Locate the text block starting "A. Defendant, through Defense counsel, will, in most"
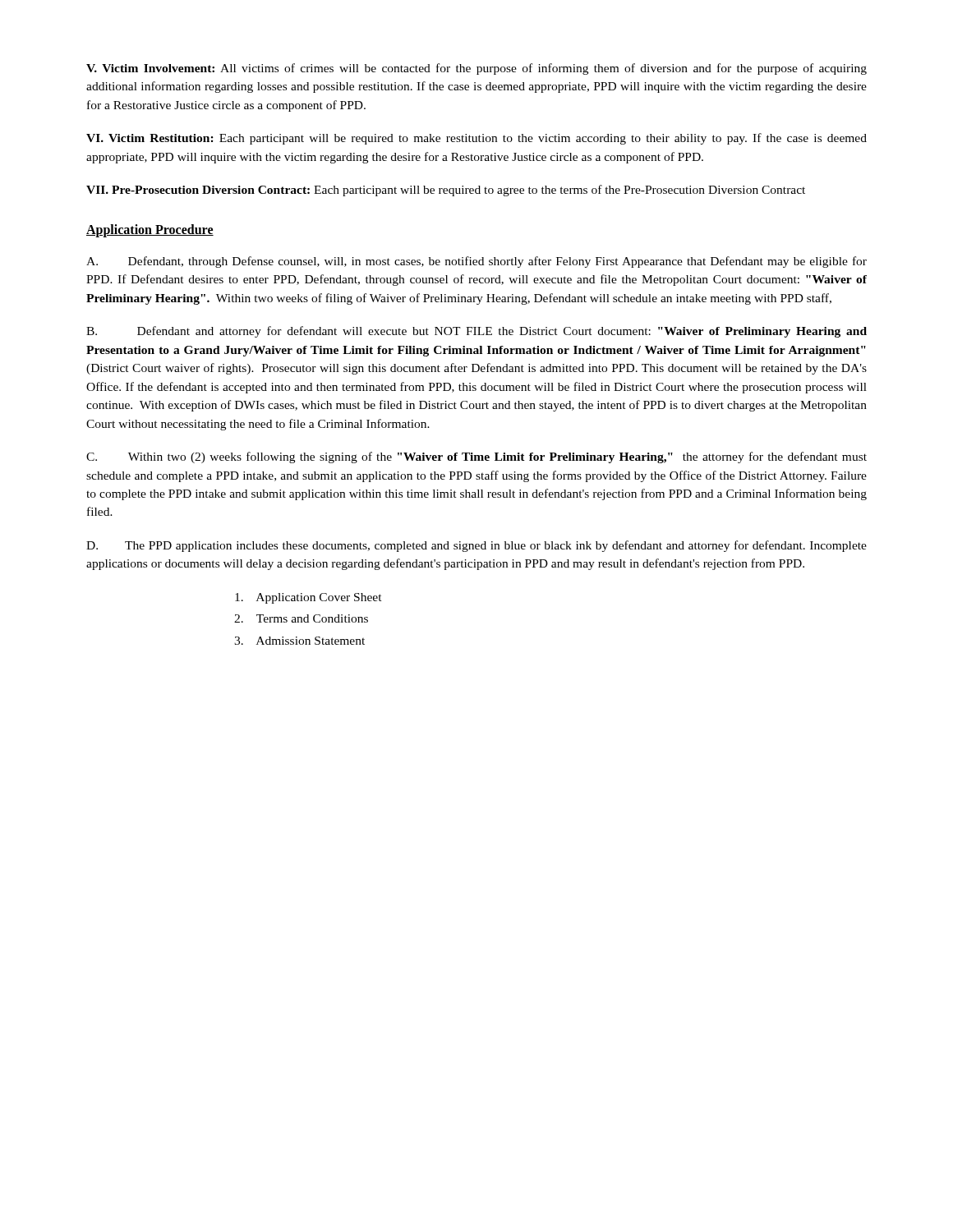The image size is (953, 1232). point(476,279)
